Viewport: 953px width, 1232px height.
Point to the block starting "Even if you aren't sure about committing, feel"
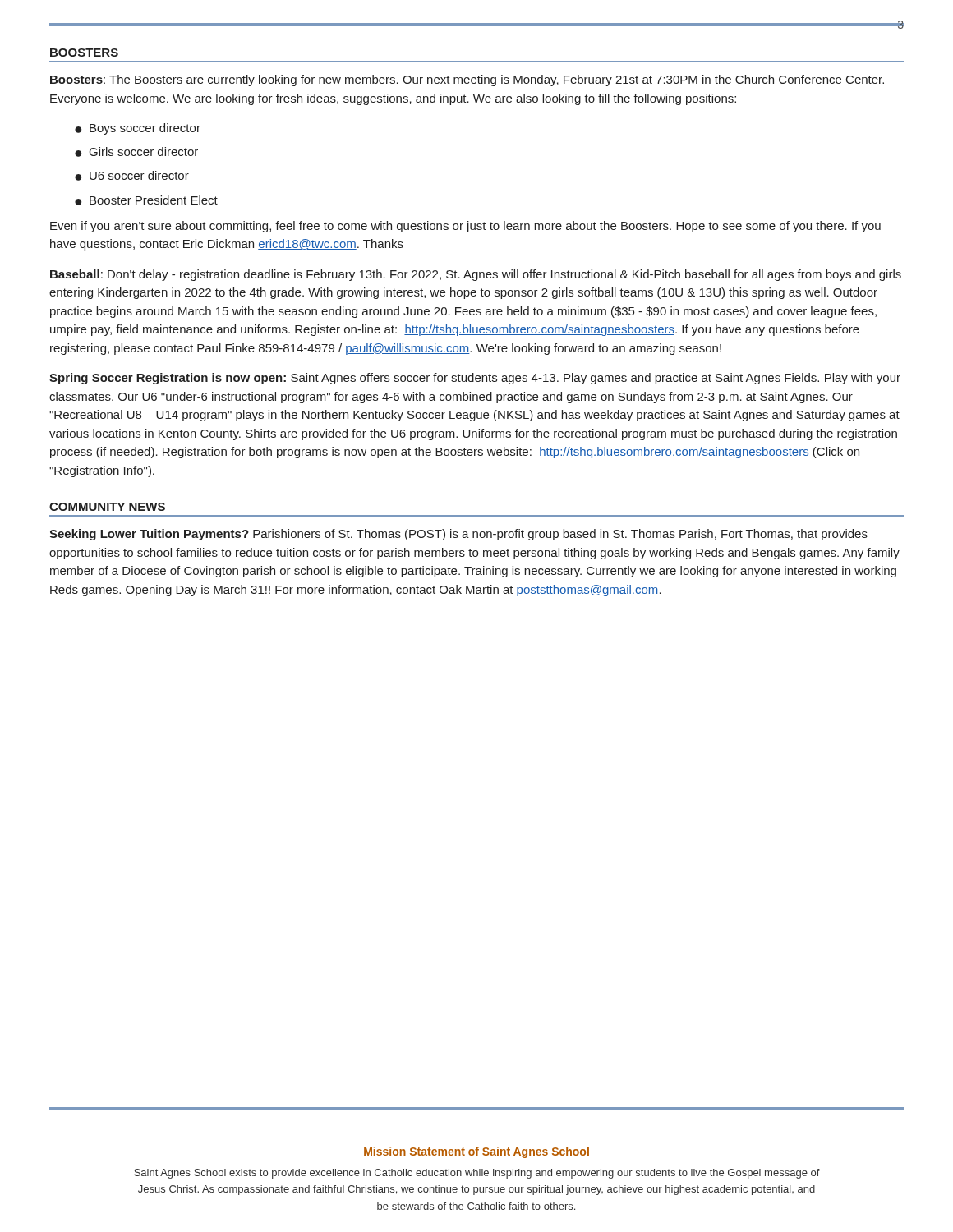point(465,235)
